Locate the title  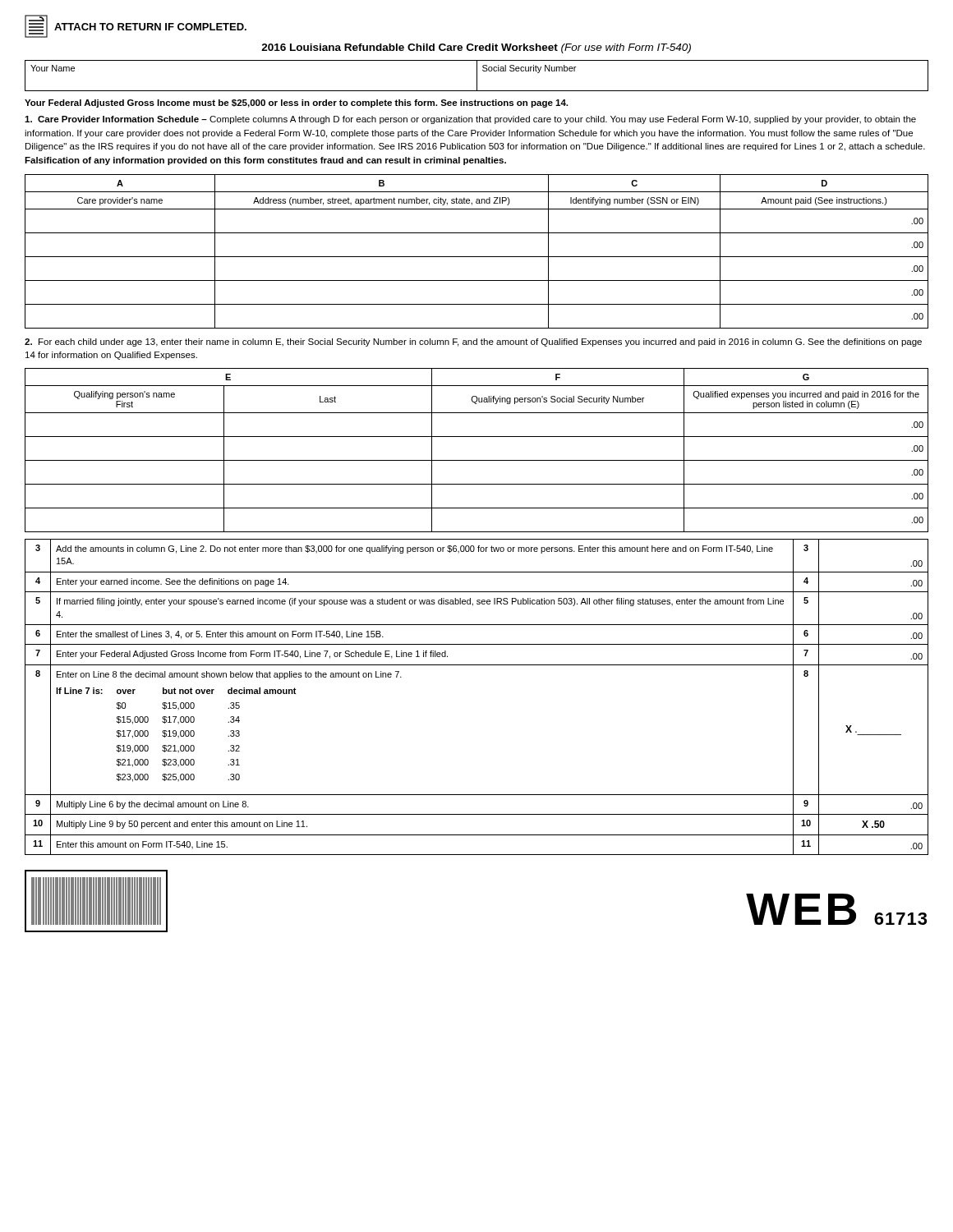(x=476, y=47)
